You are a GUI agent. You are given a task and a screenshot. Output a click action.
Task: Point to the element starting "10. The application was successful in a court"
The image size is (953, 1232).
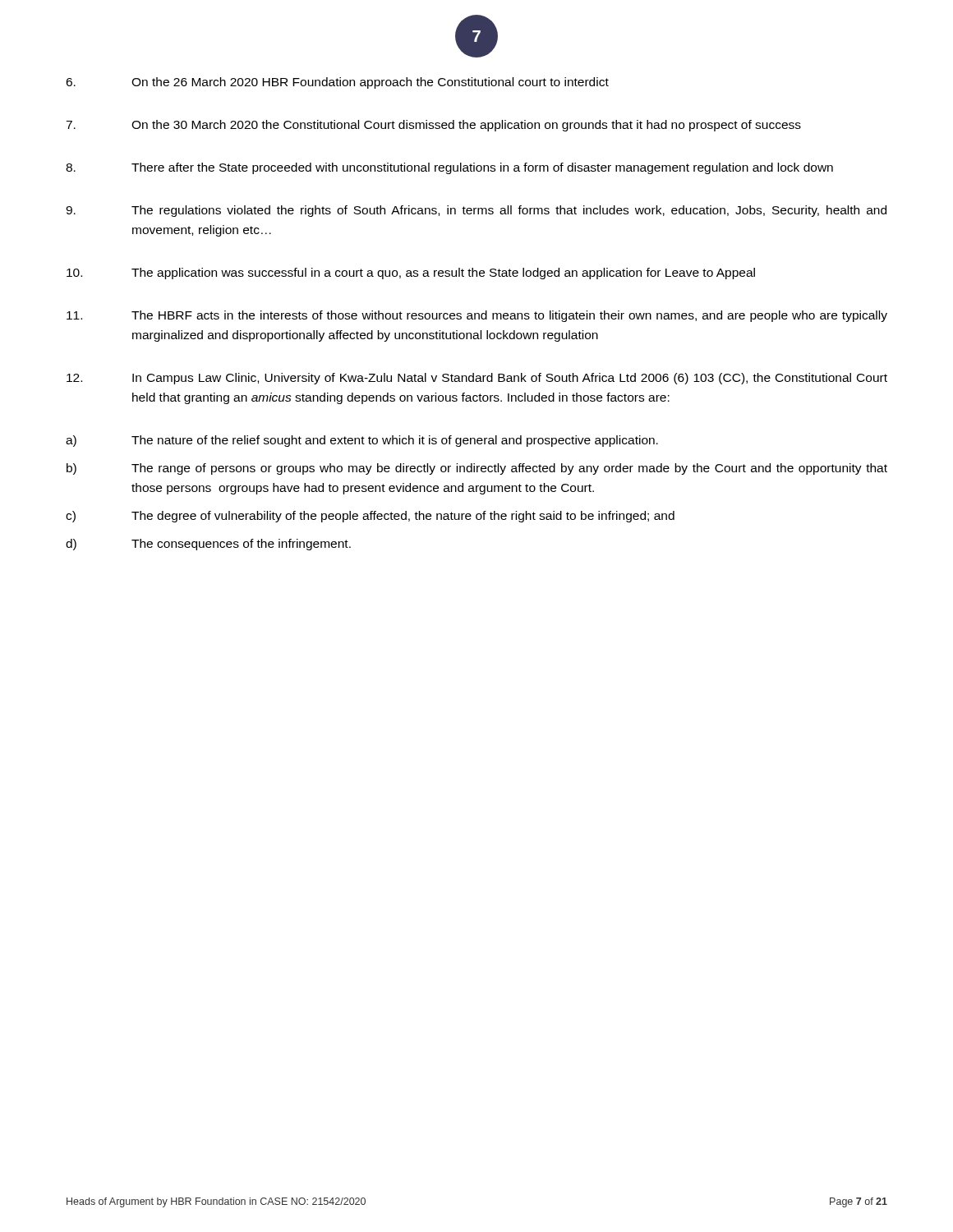(476, 273)
